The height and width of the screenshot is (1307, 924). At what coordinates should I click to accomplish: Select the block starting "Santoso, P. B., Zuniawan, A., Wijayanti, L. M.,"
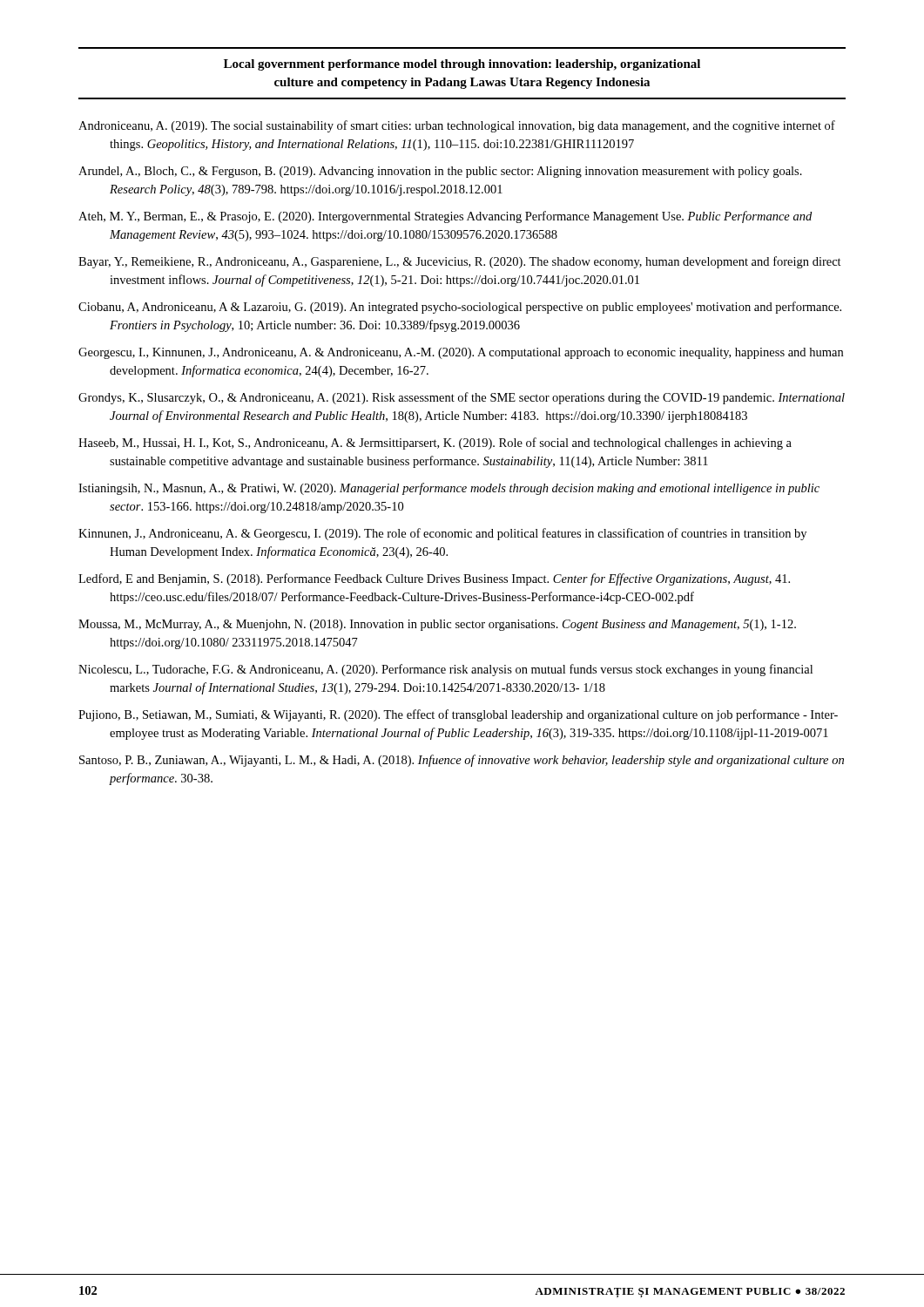[x=461, y=769]
